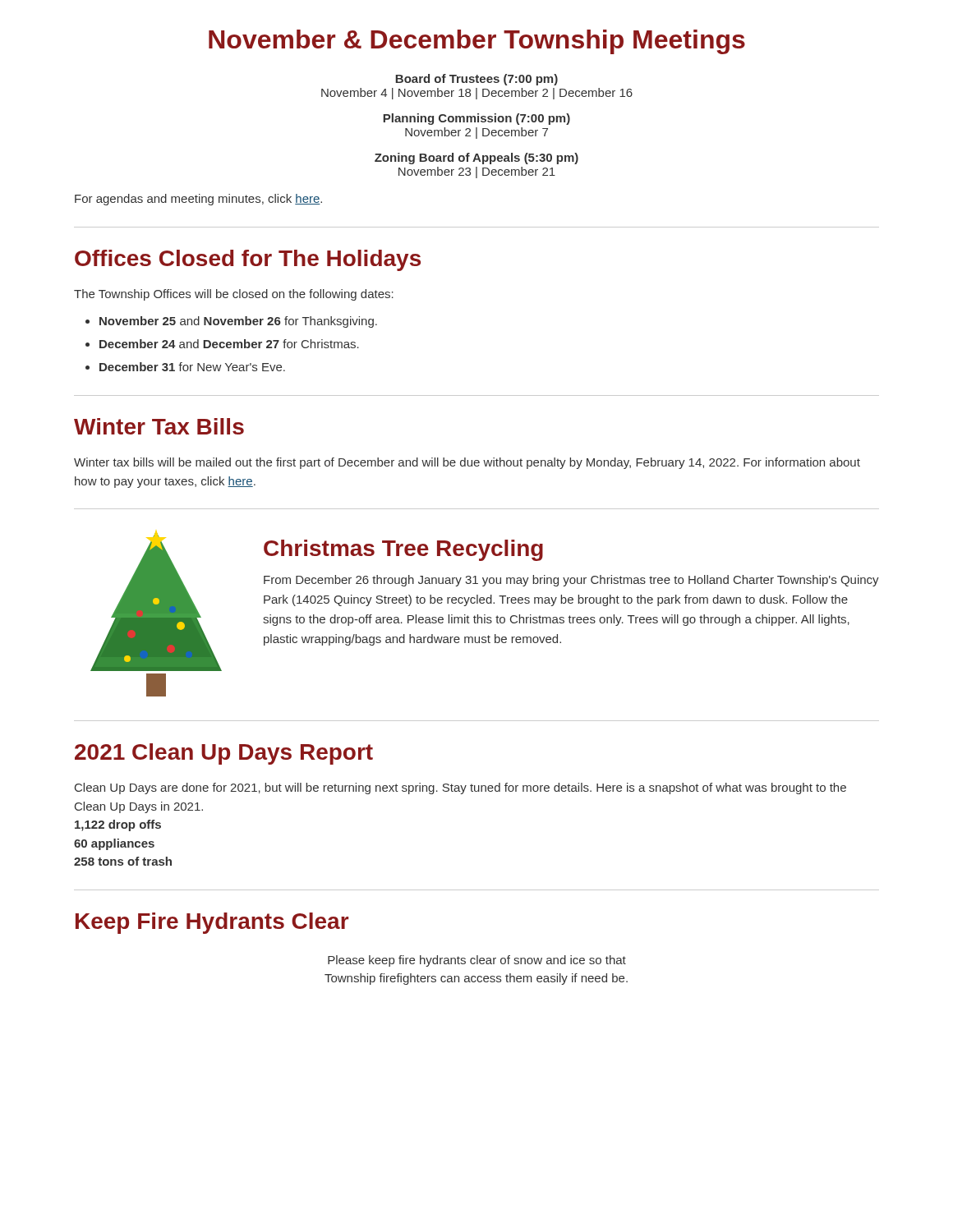This screenshot has height=1232, width=953.
Task: Locate the text block containing "Zoning Board of Appeals (5:30 pm) November 23"
Action: click(476, 164)
